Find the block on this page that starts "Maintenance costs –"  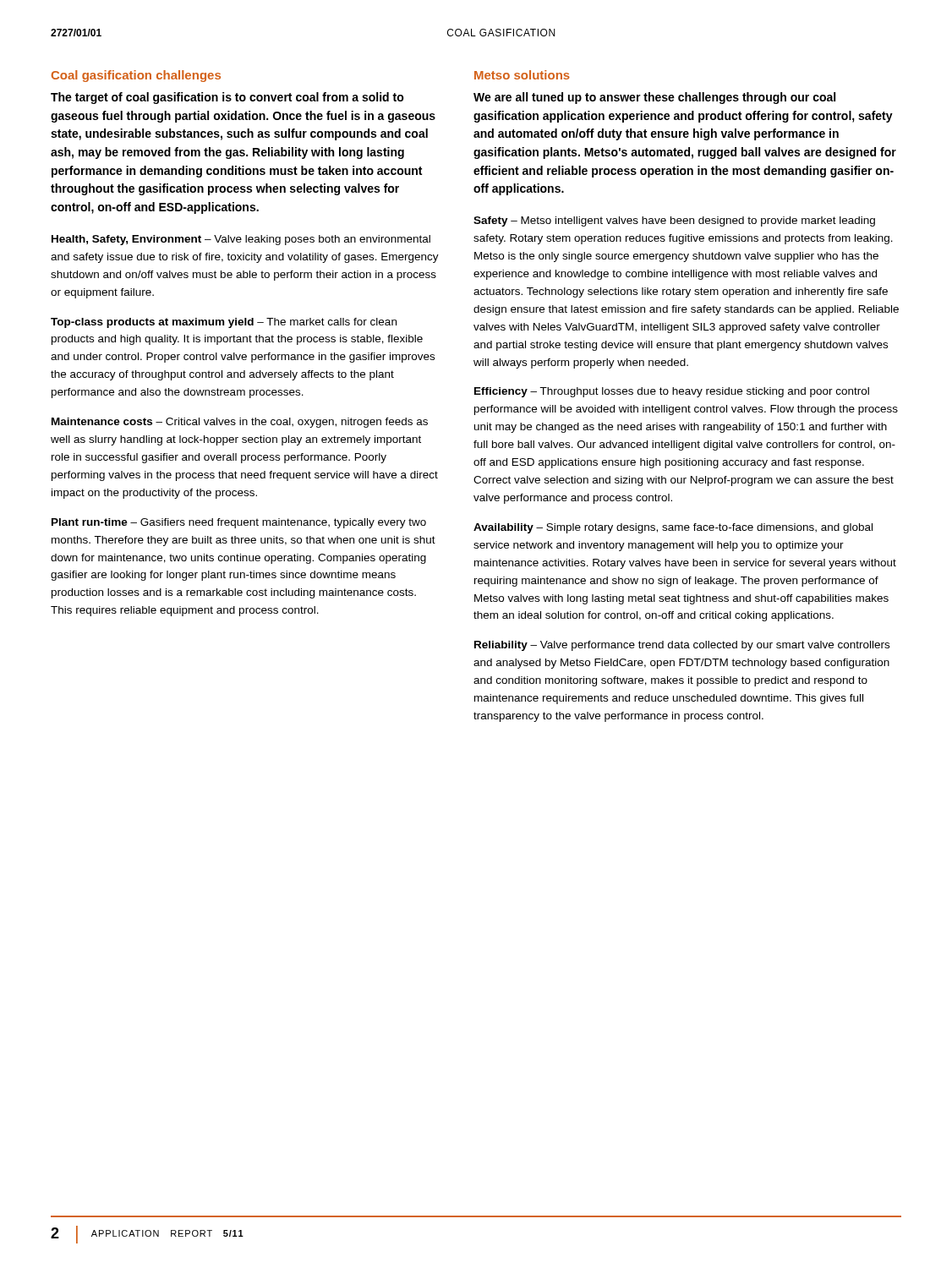point(244,457)
